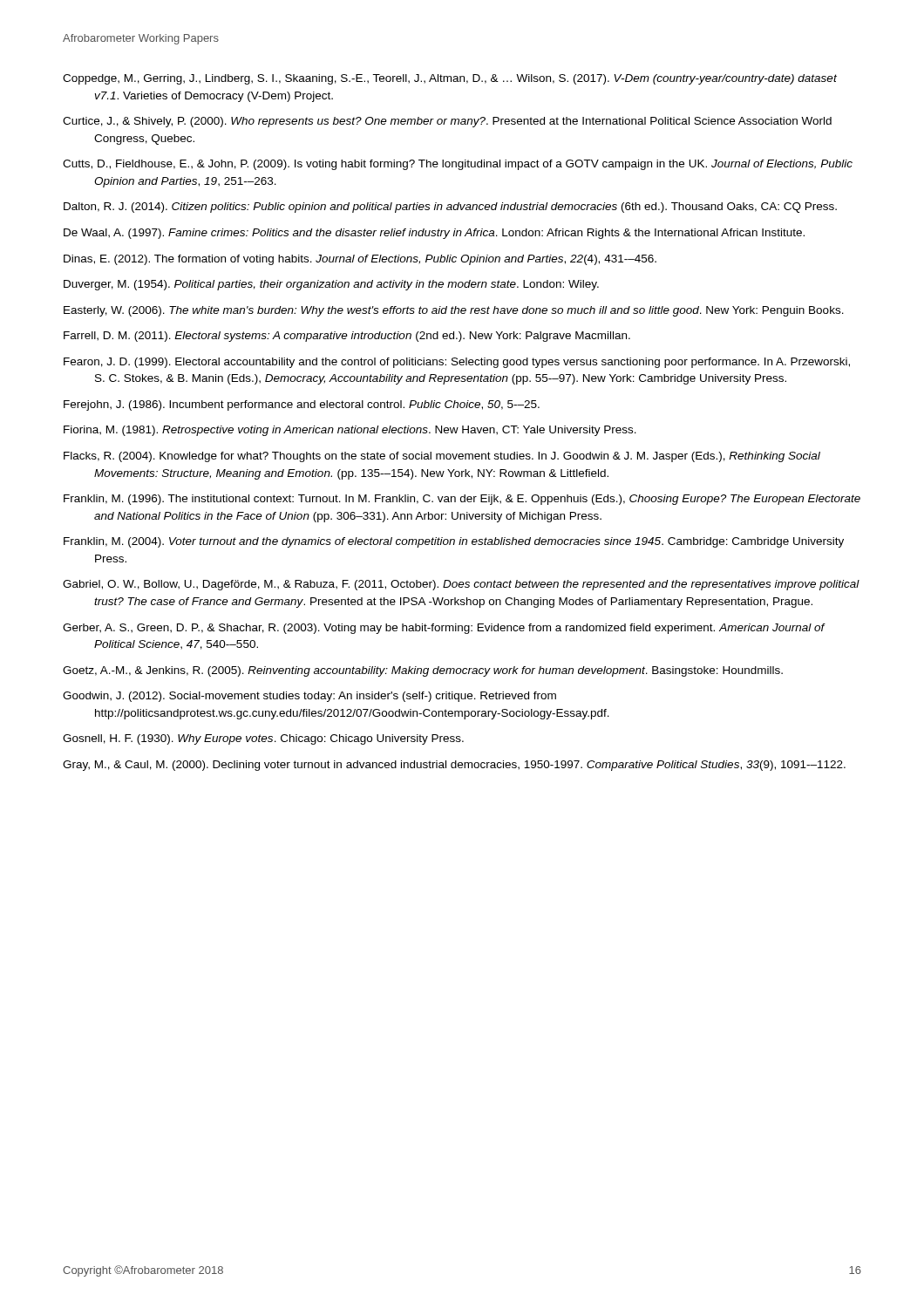Locate the passage starting "Goodwin, J. (2012)."
This screenshot has width=924, height=1308.
click(336, 704)
